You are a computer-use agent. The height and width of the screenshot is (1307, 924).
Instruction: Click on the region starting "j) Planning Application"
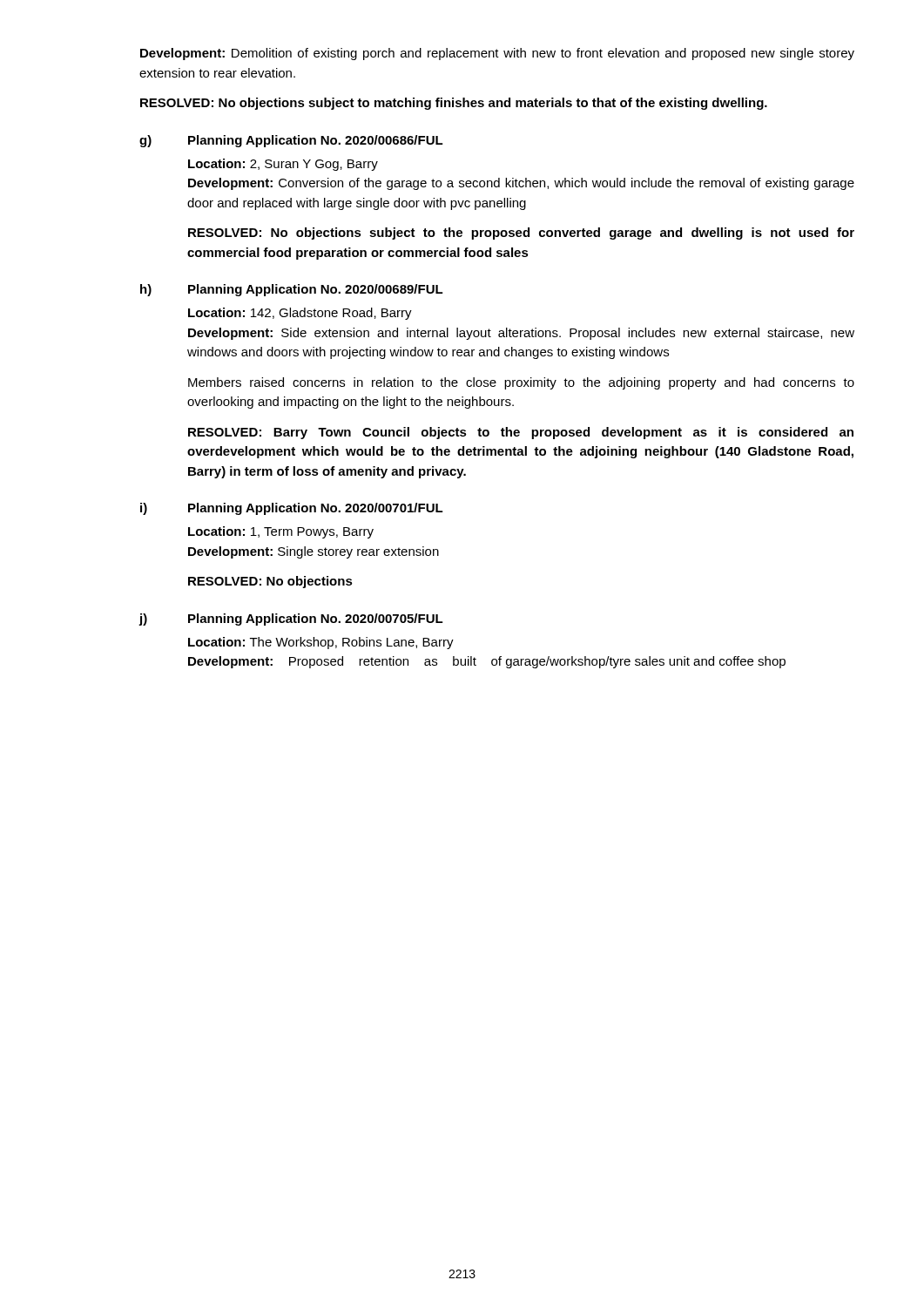[291, 620]
